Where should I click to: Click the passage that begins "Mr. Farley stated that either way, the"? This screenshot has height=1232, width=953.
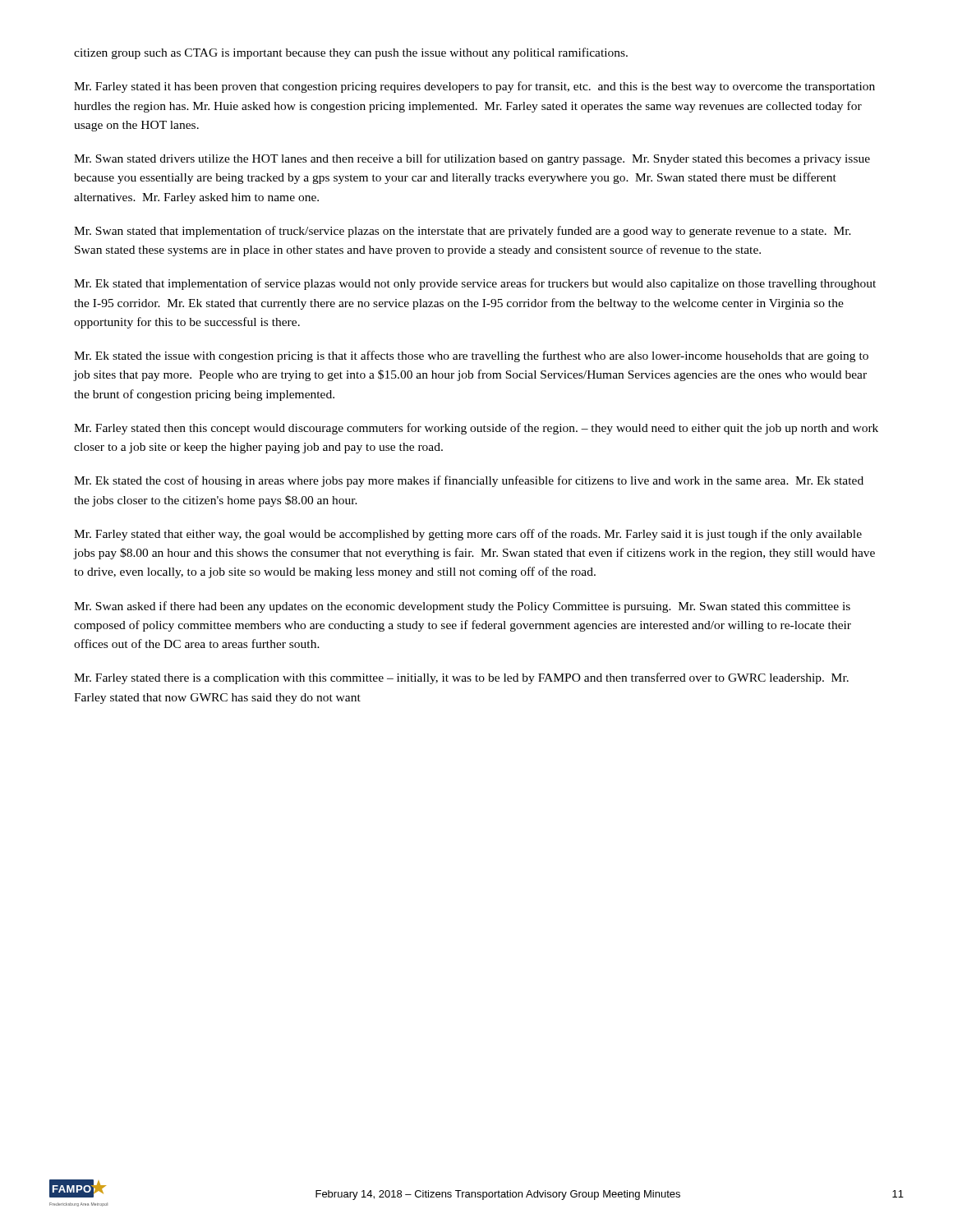[475, 552]
